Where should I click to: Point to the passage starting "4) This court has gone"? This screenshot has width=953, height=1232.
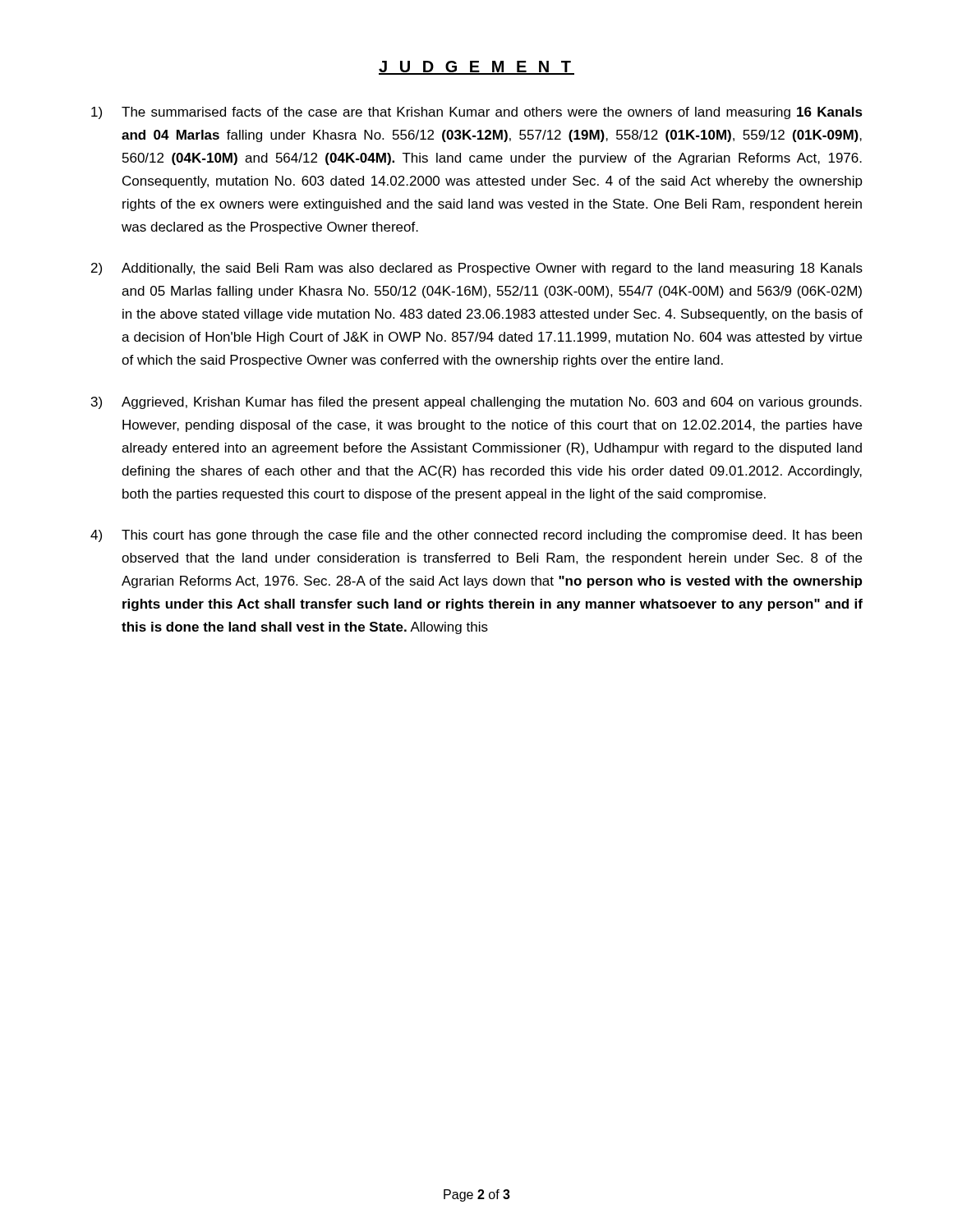[476, 581]
